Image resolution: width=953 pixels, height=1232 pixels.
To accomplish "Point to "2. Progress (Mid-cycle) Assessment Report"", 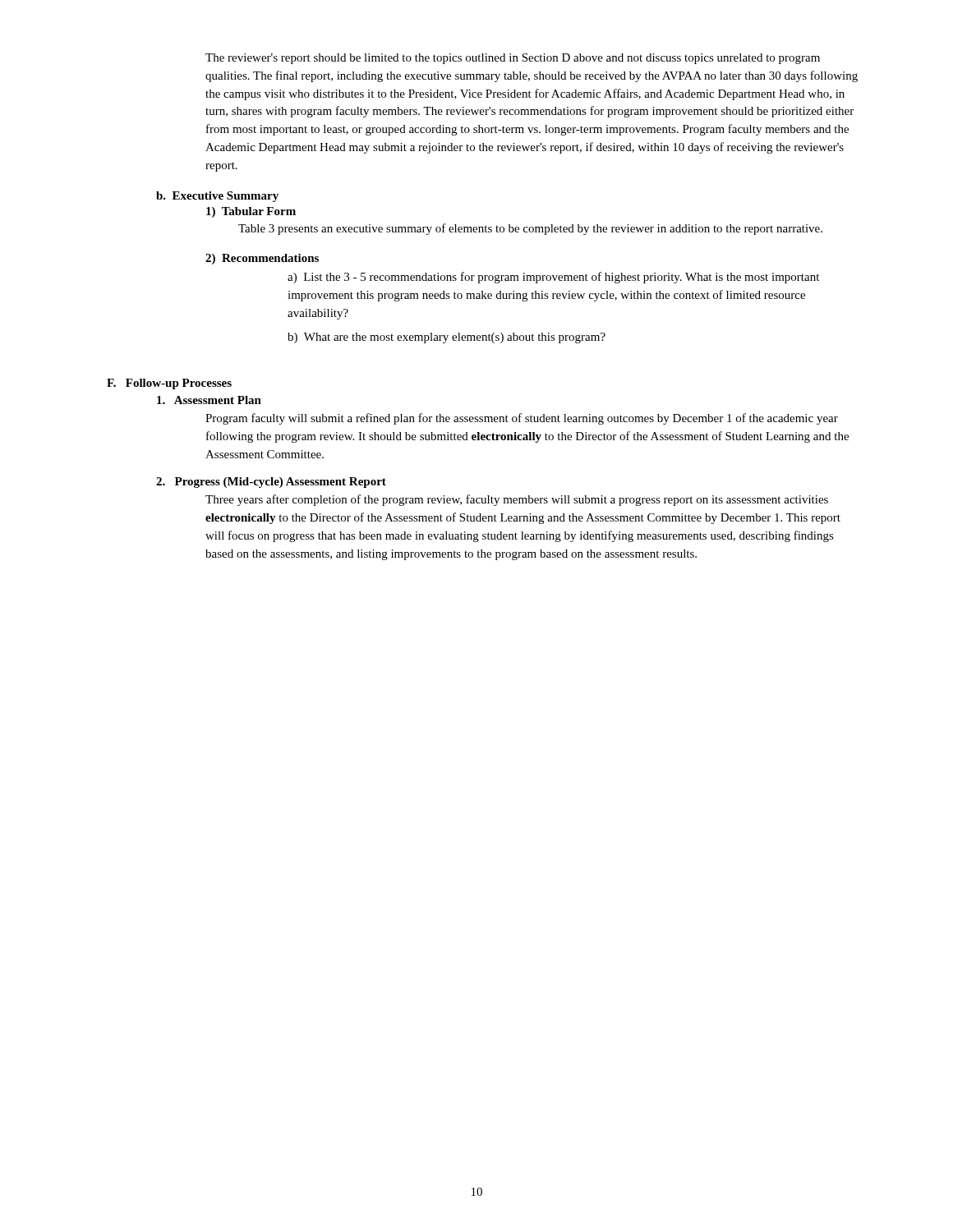I will (271, 482).
